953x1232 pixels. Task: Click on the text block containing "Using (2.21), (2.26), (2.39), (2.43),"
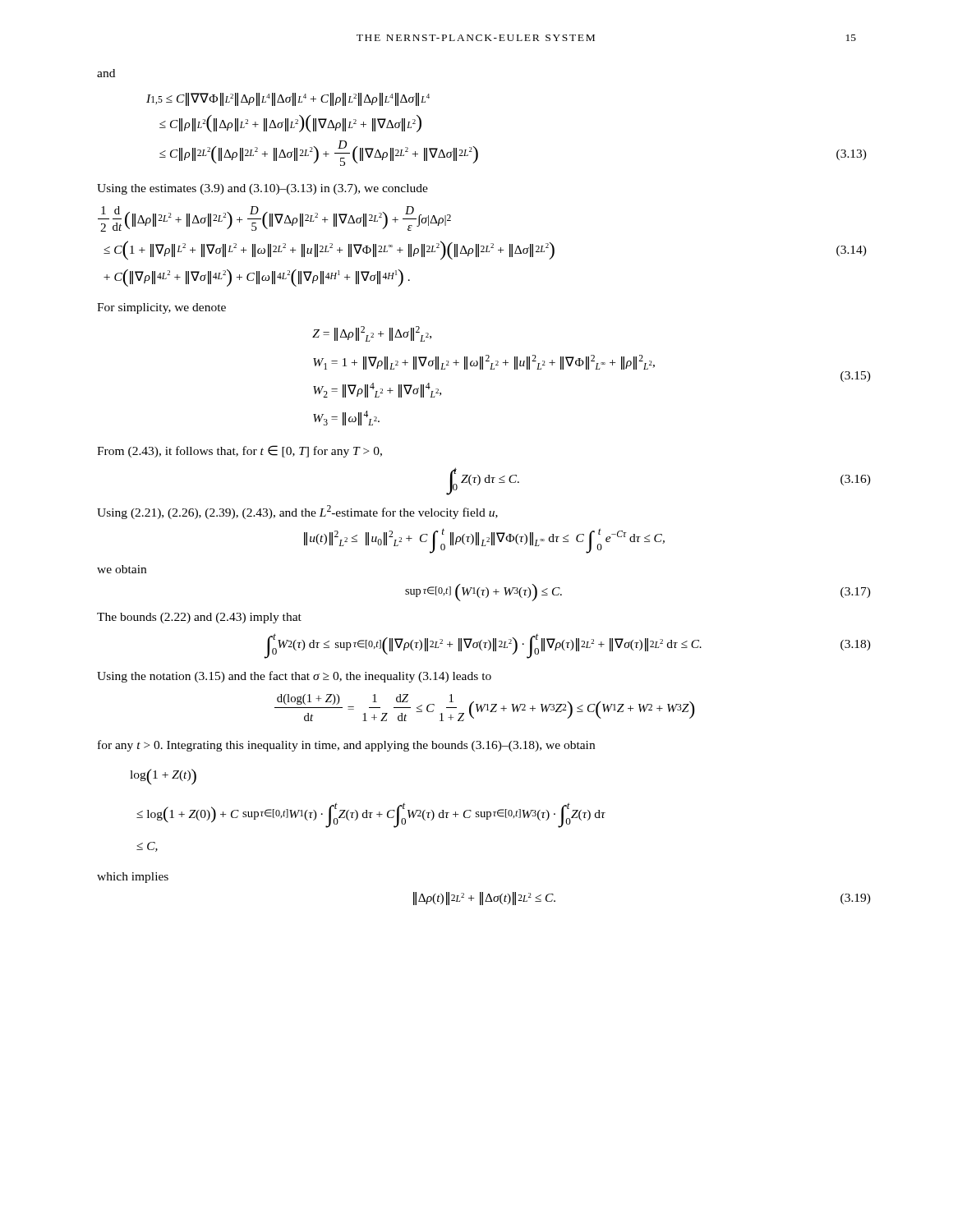point(298,511)
